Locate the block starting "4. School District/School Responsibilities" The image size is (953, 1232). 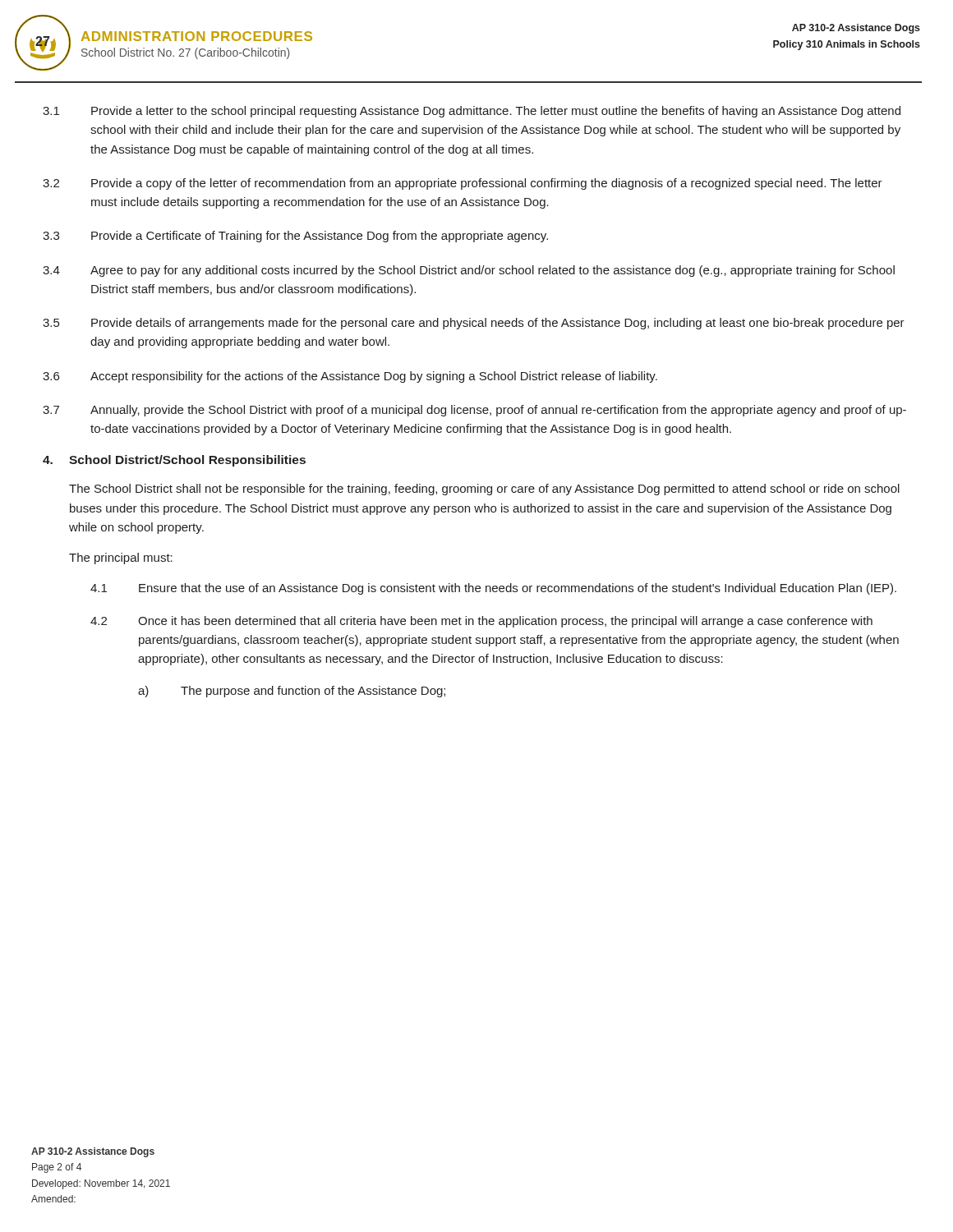point(174,460)
